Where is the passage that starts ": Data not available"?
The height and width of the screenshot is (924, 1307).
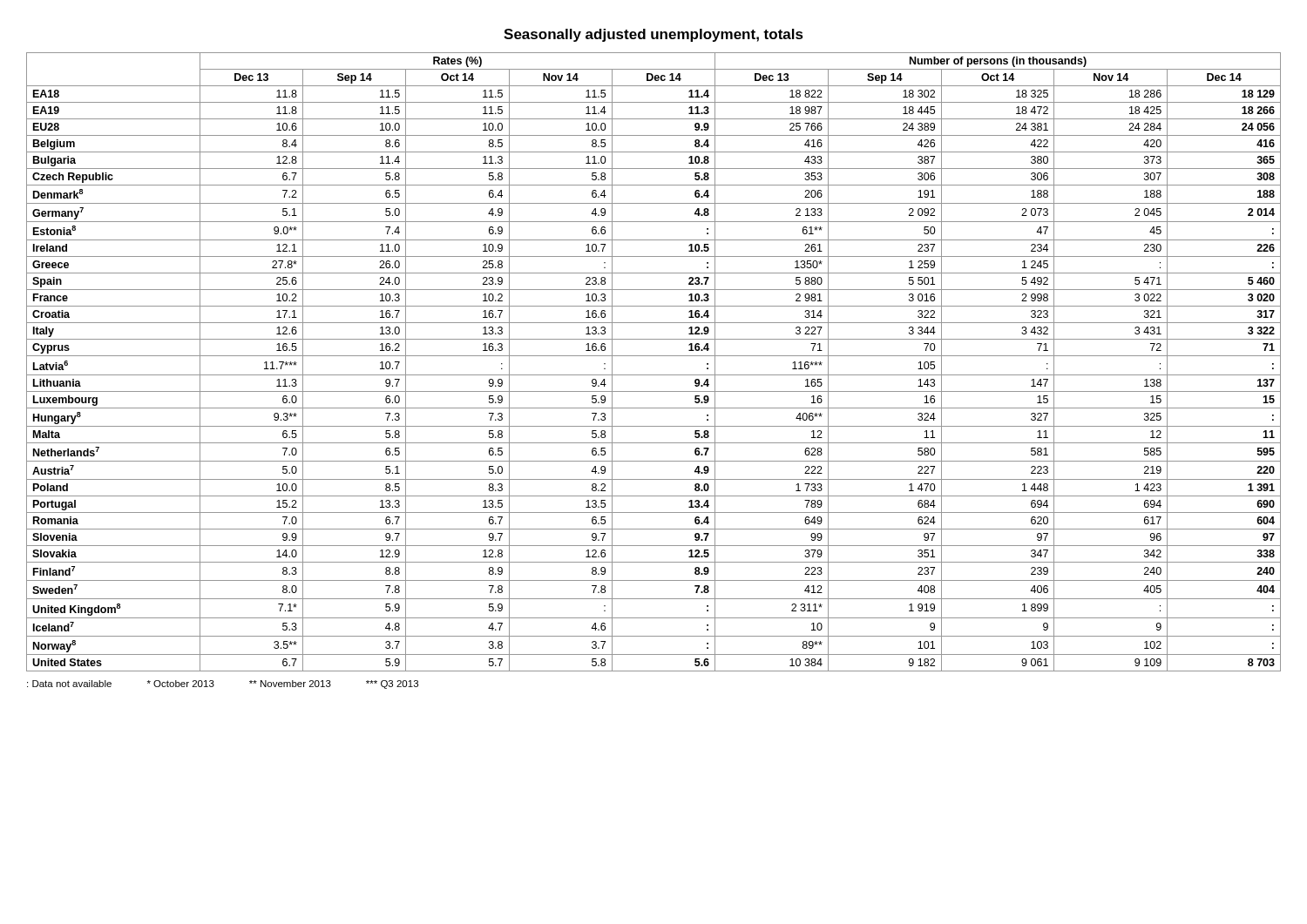coord(222,684)
